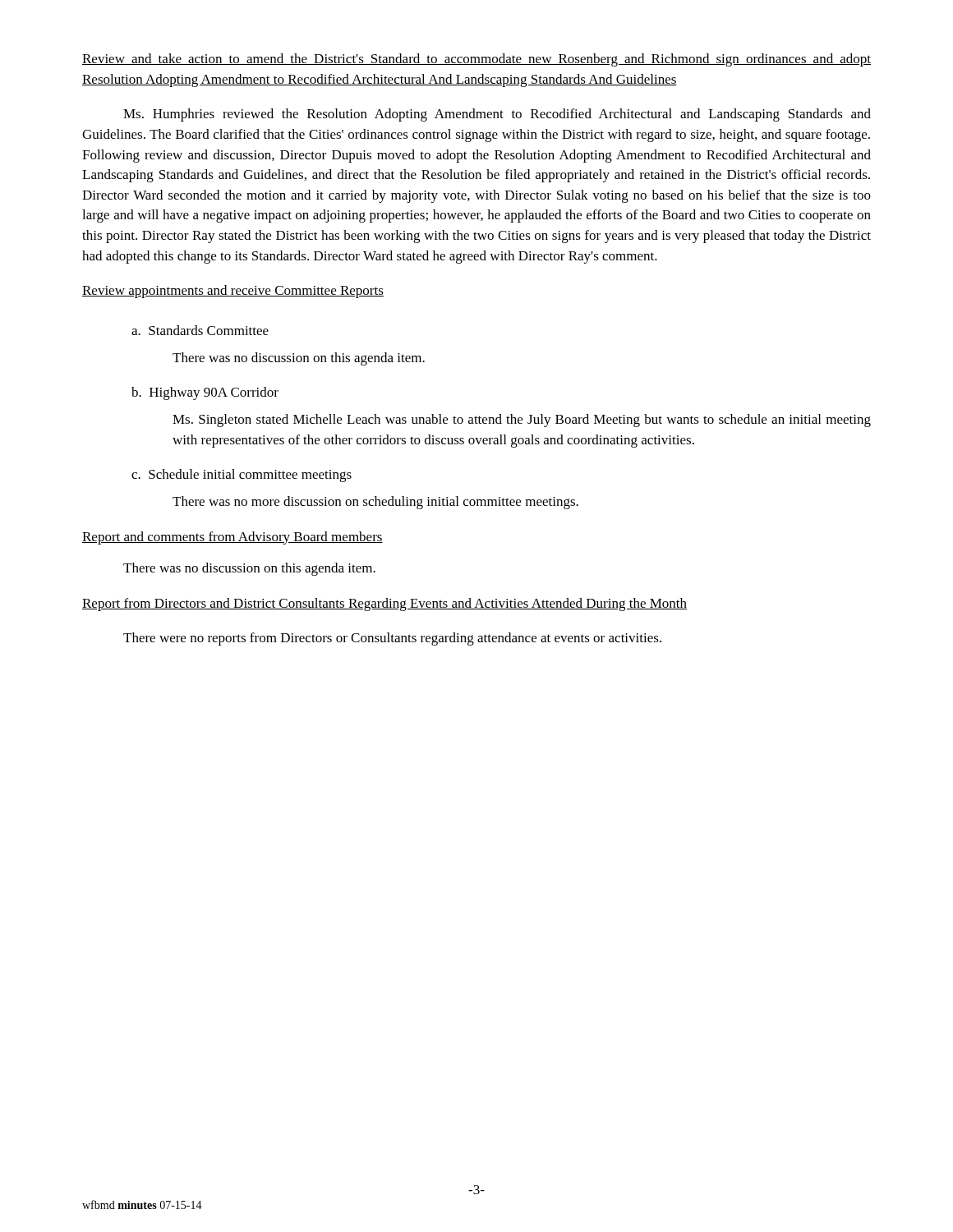Find the text block that reads "Ms. Singleton stated Michelle Leach"
This screenshot has width=953, height=1232.
522,429
